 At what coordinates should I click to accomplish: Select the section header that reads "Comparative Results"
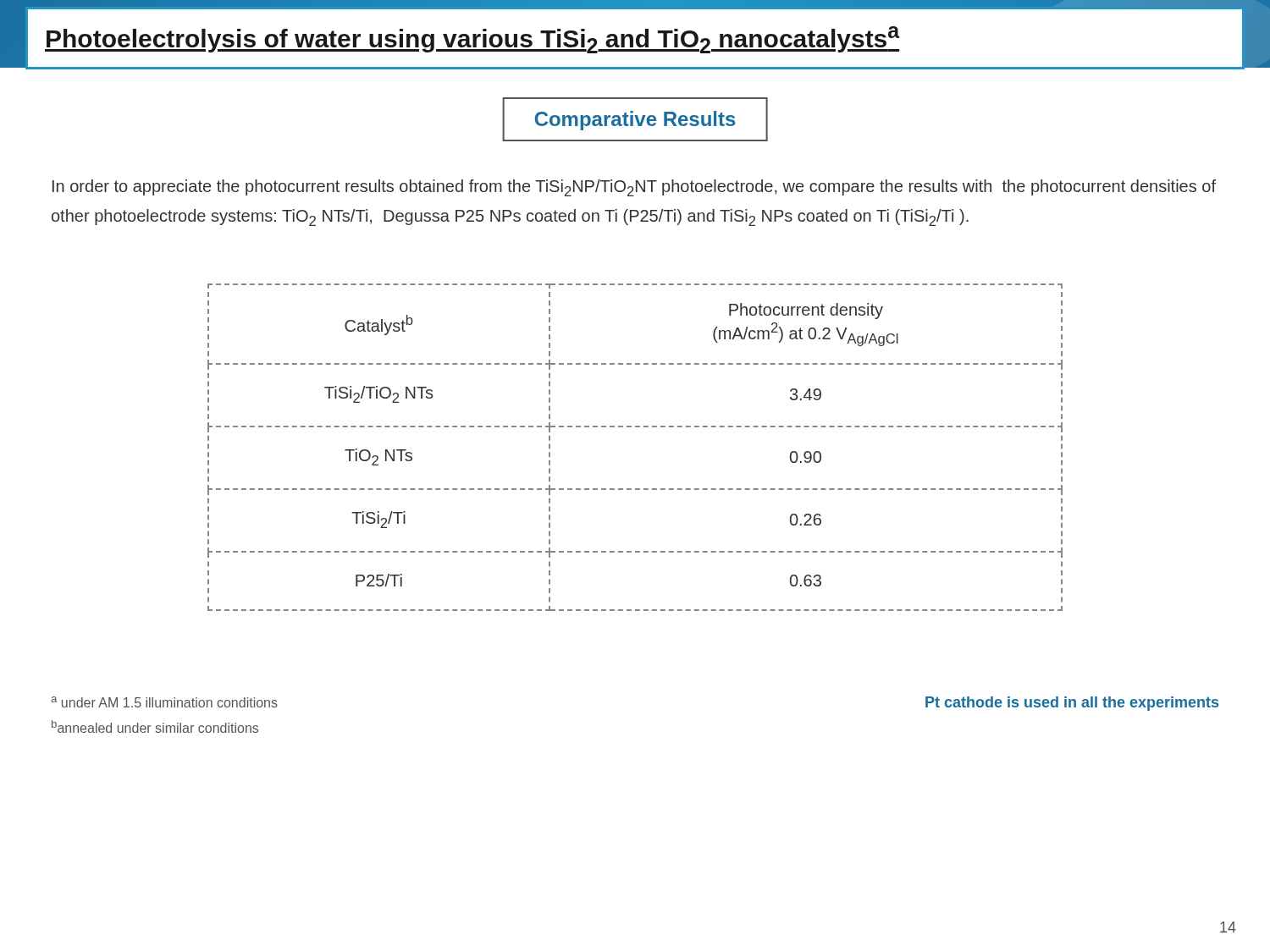tap(635, 119)
